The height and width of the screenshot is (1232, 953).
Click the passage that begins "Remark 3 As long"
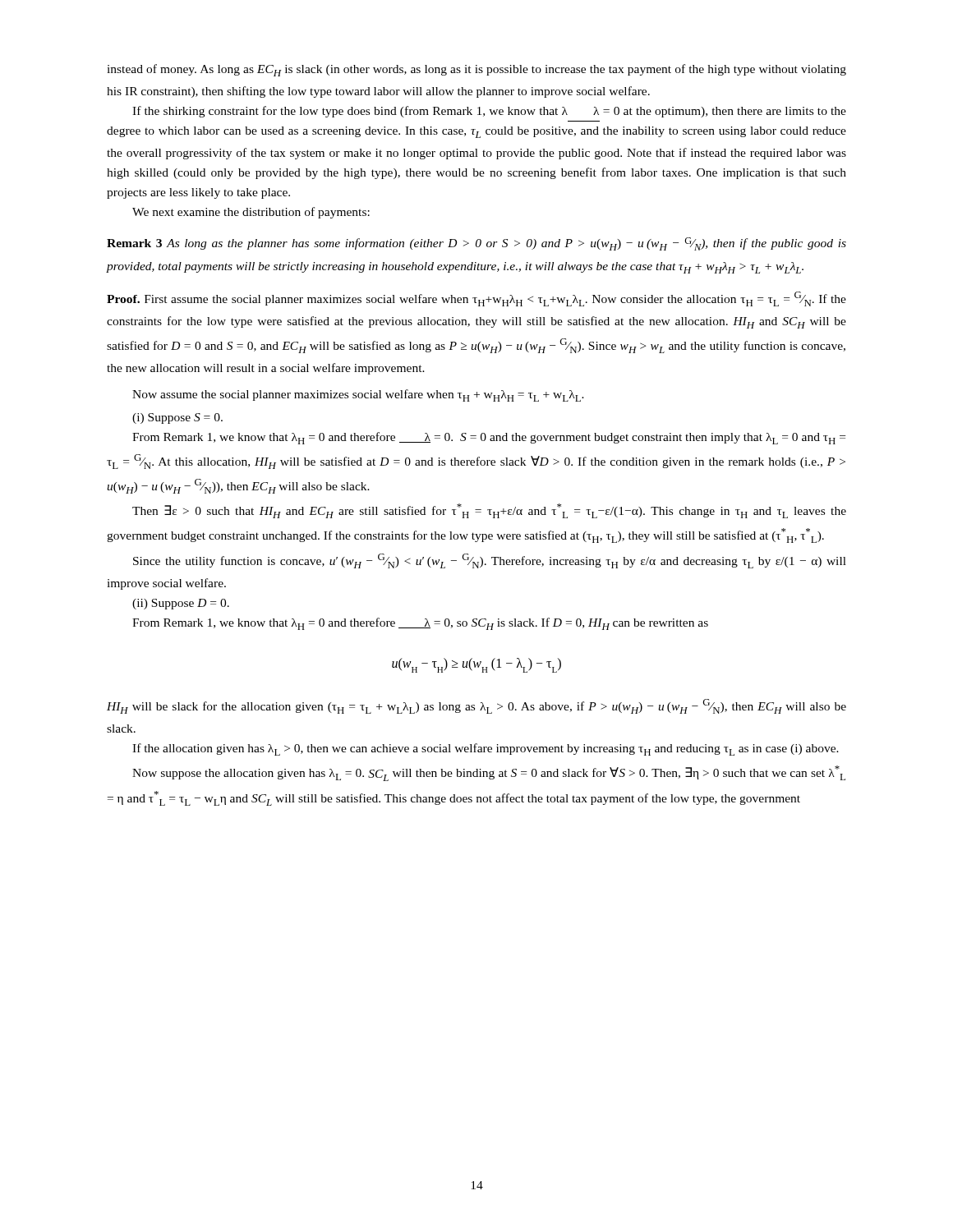(x=476, y=256)
